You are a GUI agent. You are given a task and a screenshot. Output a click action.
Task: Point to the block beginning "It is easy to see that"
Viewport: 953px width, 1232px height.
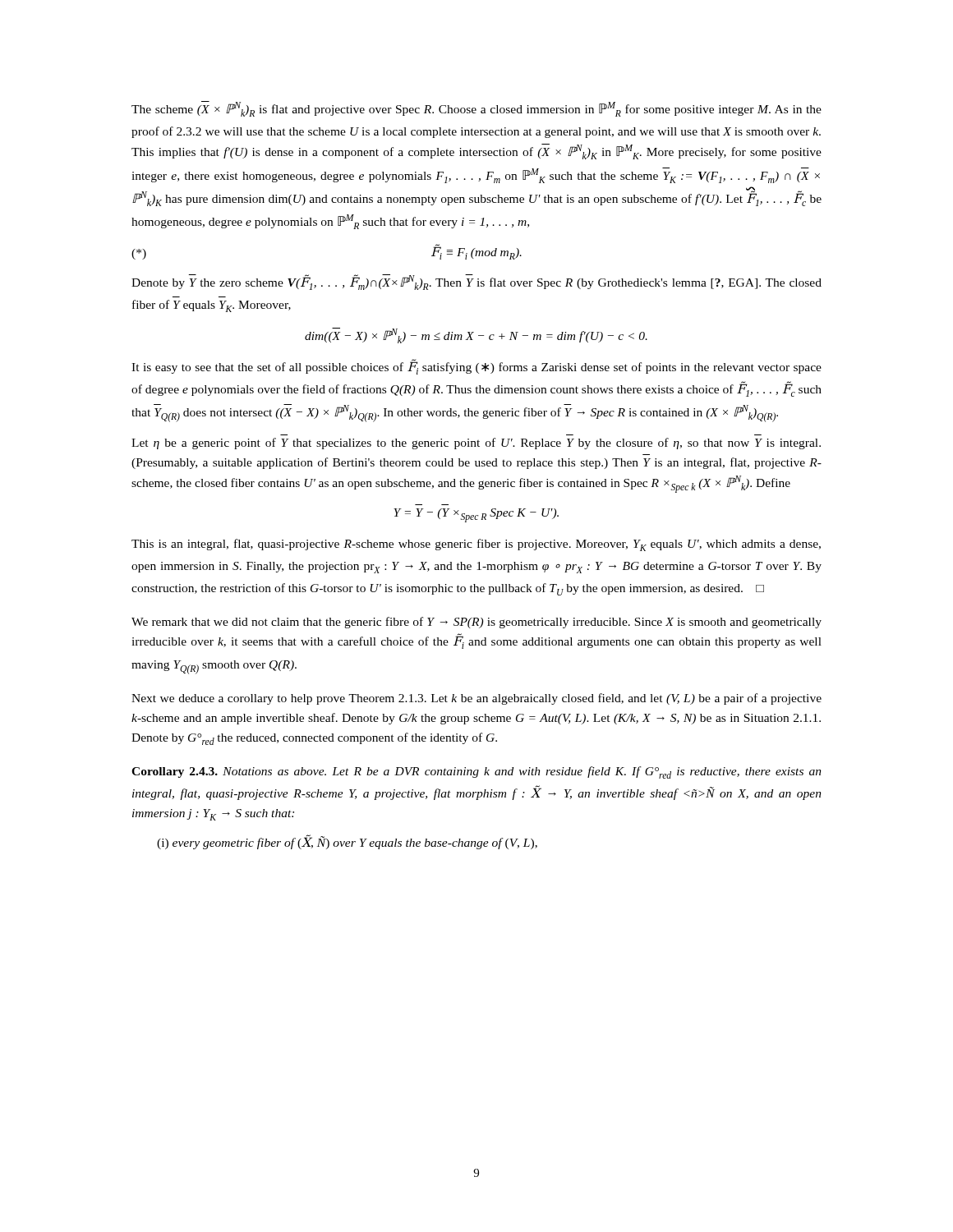pos(476,391)
